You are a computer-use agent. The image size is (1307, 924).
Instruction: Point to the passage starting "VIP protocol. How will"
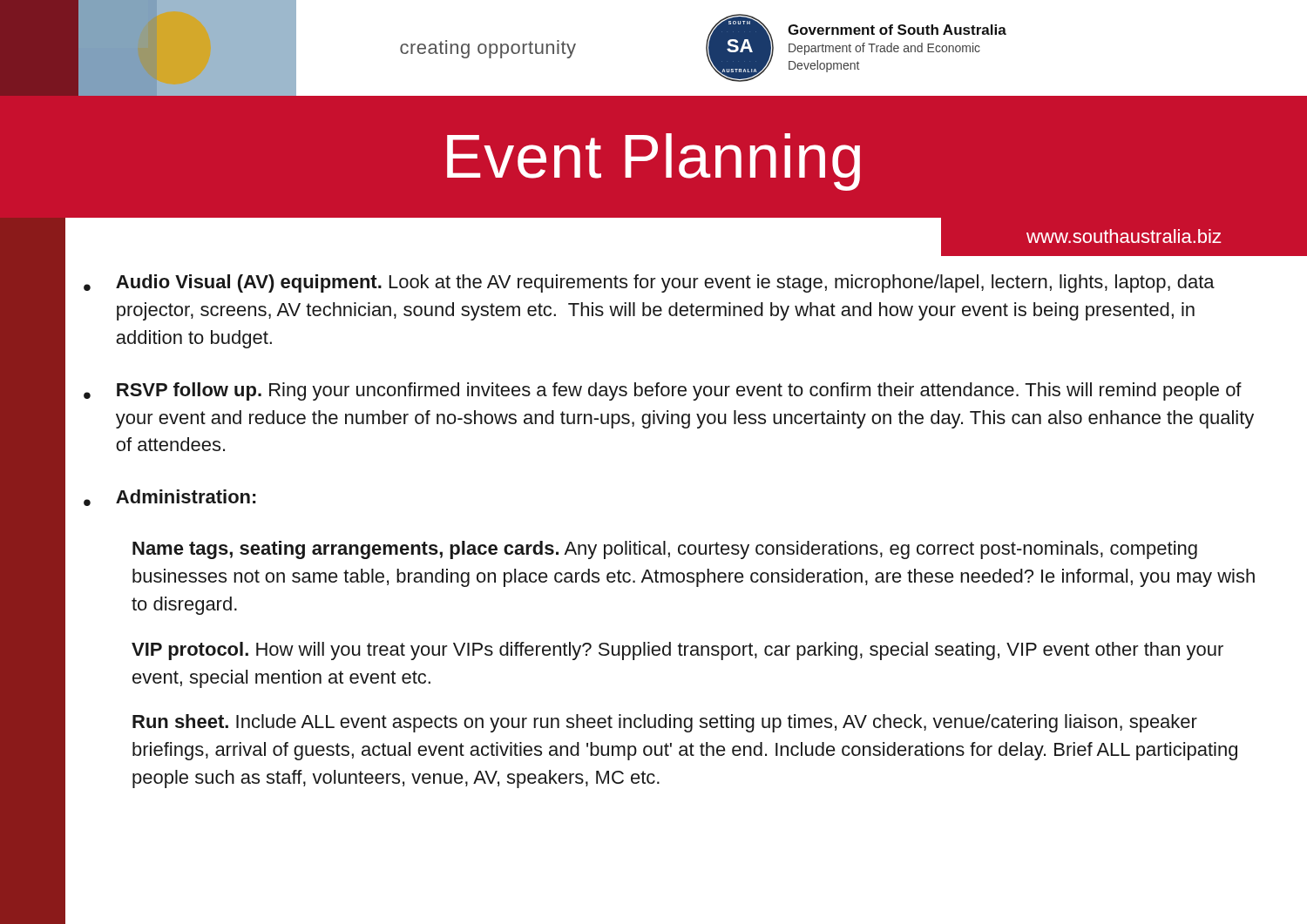(678, 663)
